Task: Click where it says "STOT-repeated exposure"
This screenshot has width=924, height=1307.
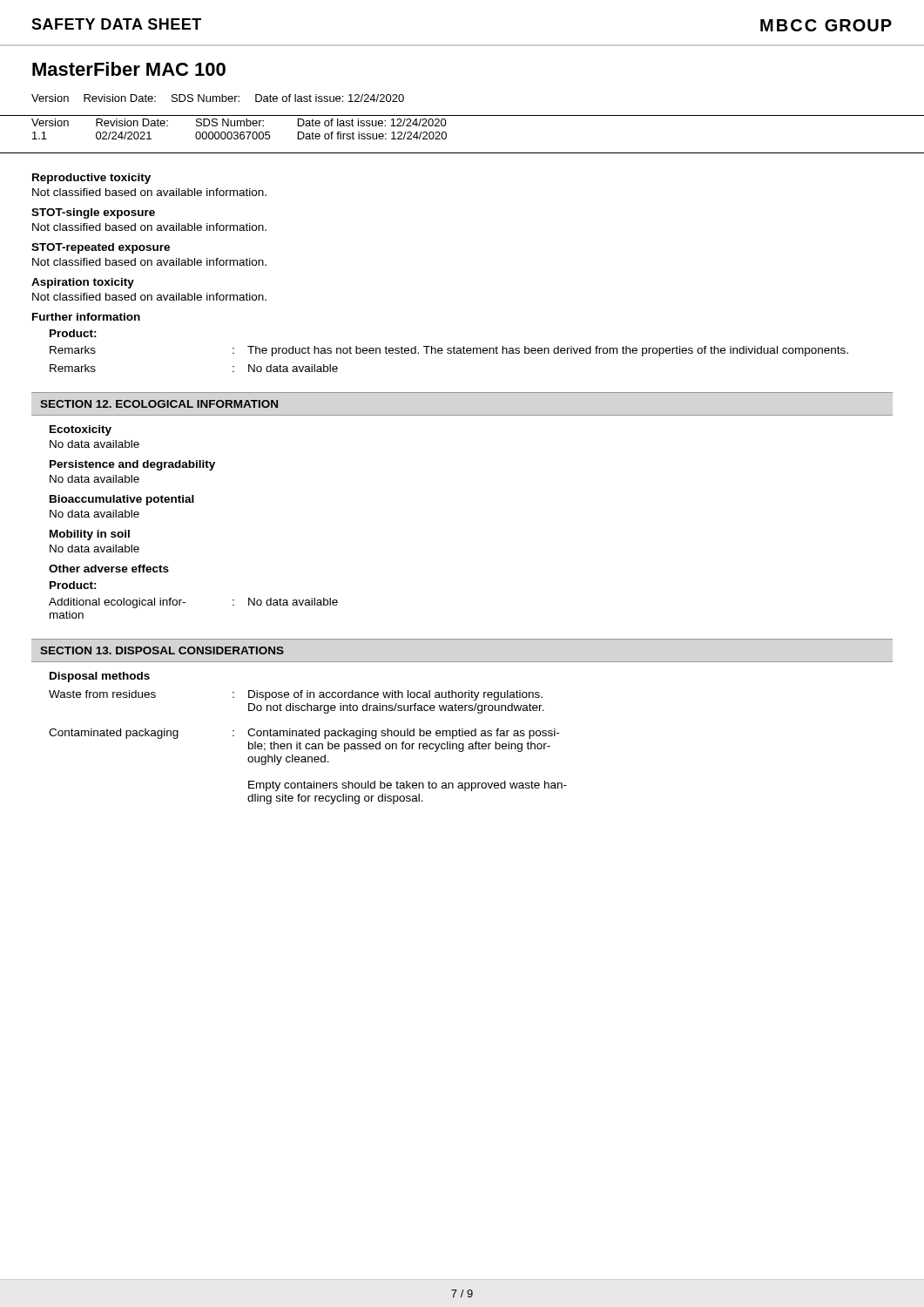Action: point(101,247)
